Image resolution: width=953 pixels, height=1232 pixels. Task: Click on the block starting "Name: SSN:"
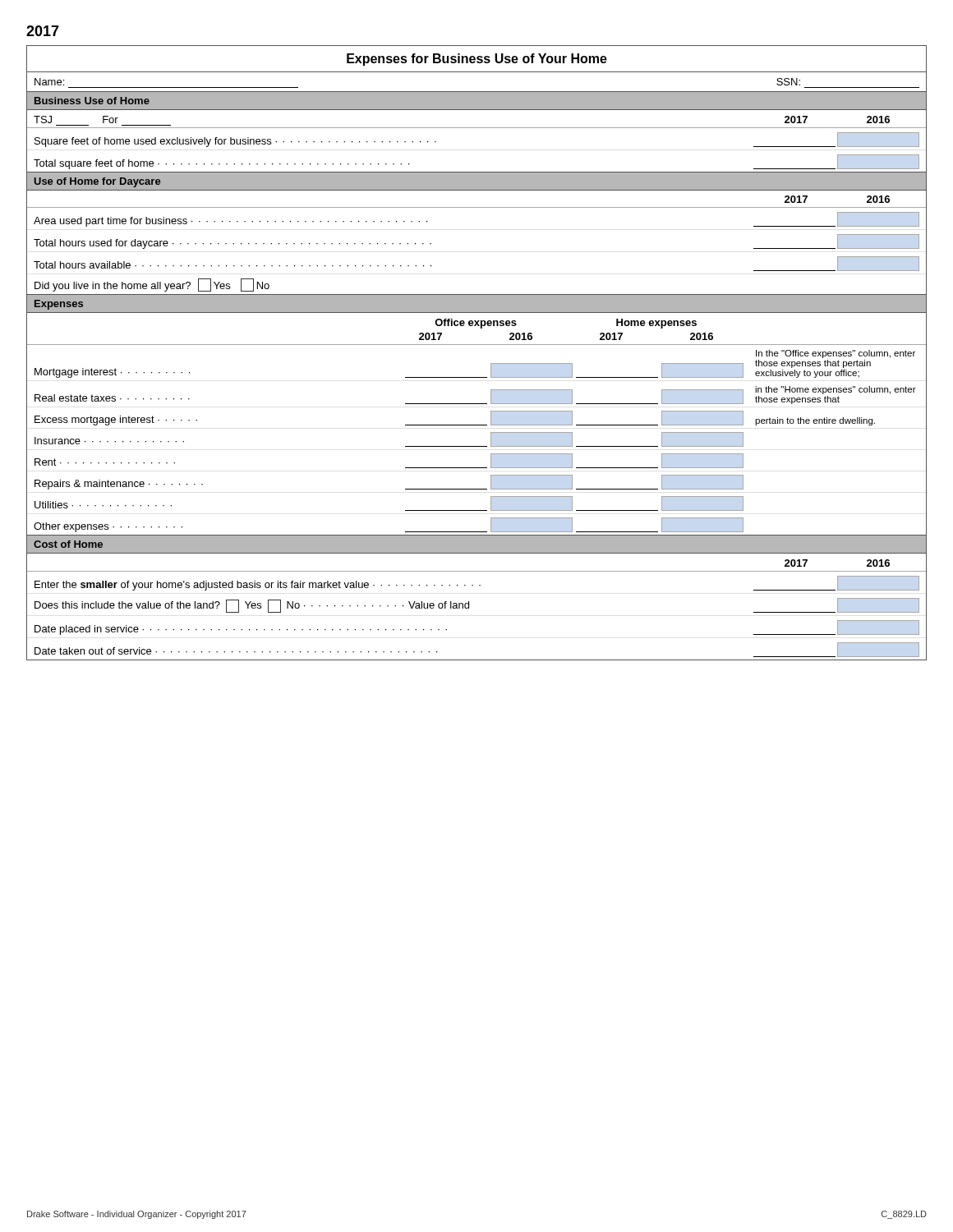coord(476,82)
